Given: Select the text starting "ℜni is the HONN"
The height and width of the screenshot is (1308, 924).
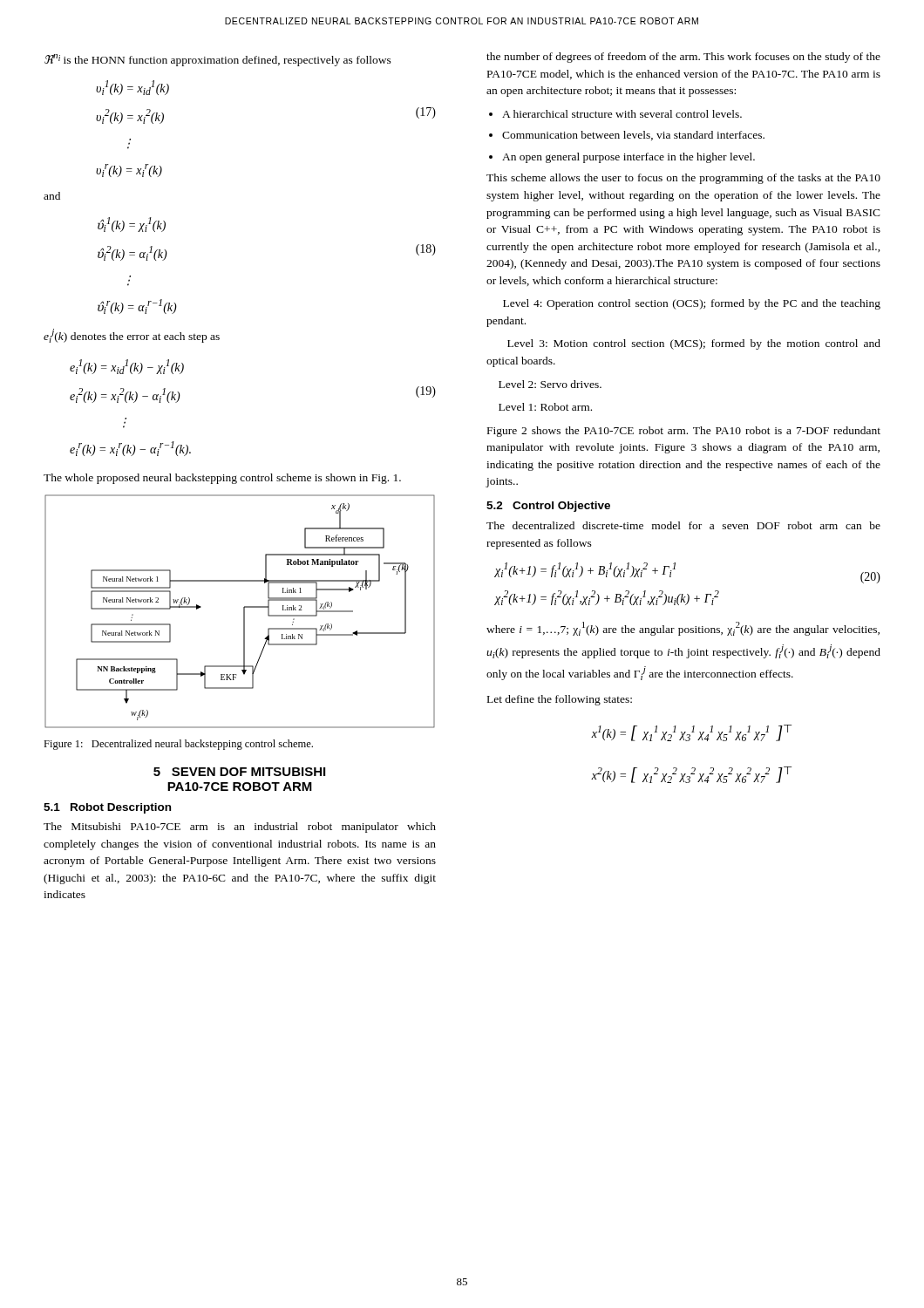Looking at the screenshot, I should tap(240, 58).
